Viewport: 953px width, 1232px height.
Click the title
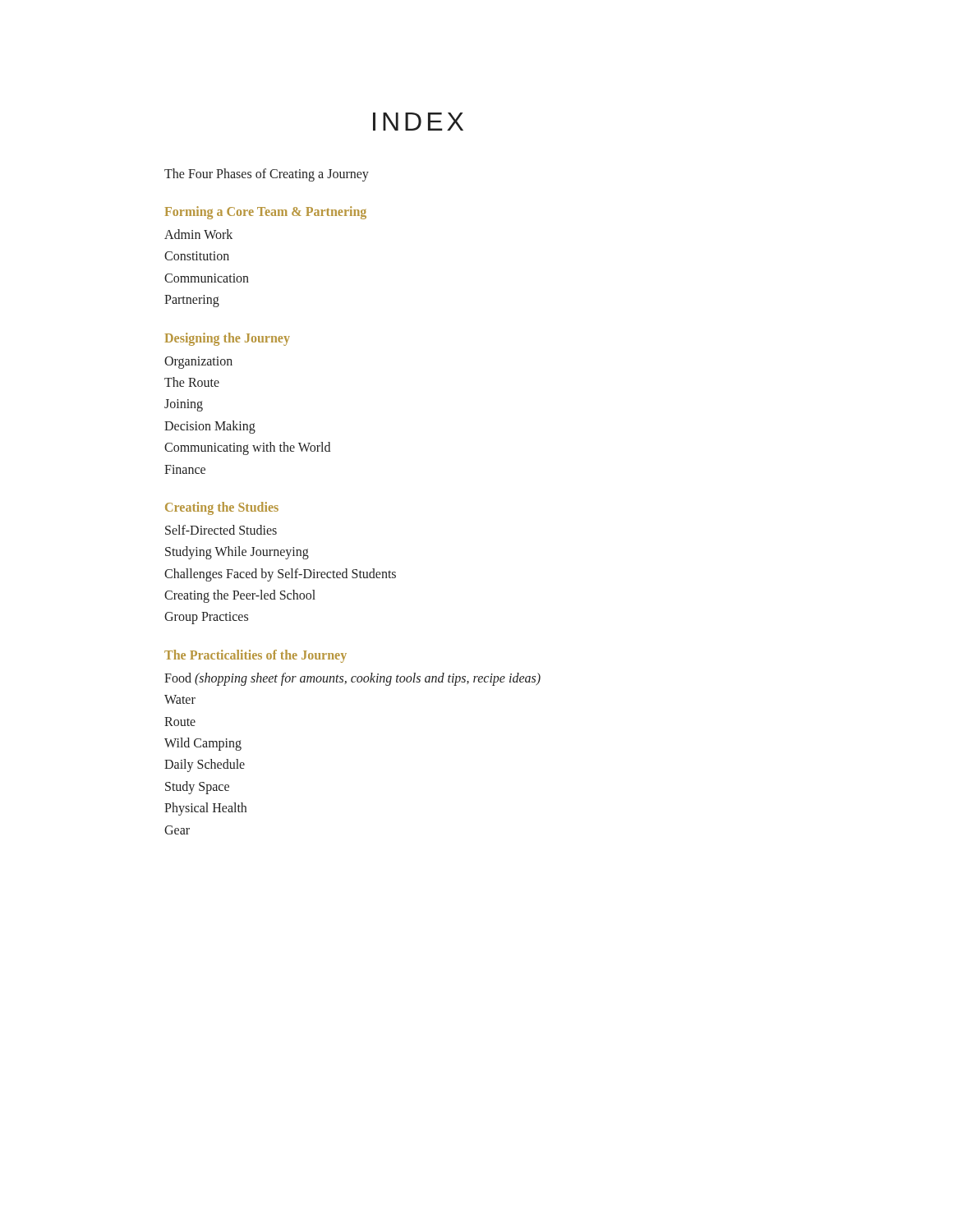419,122
